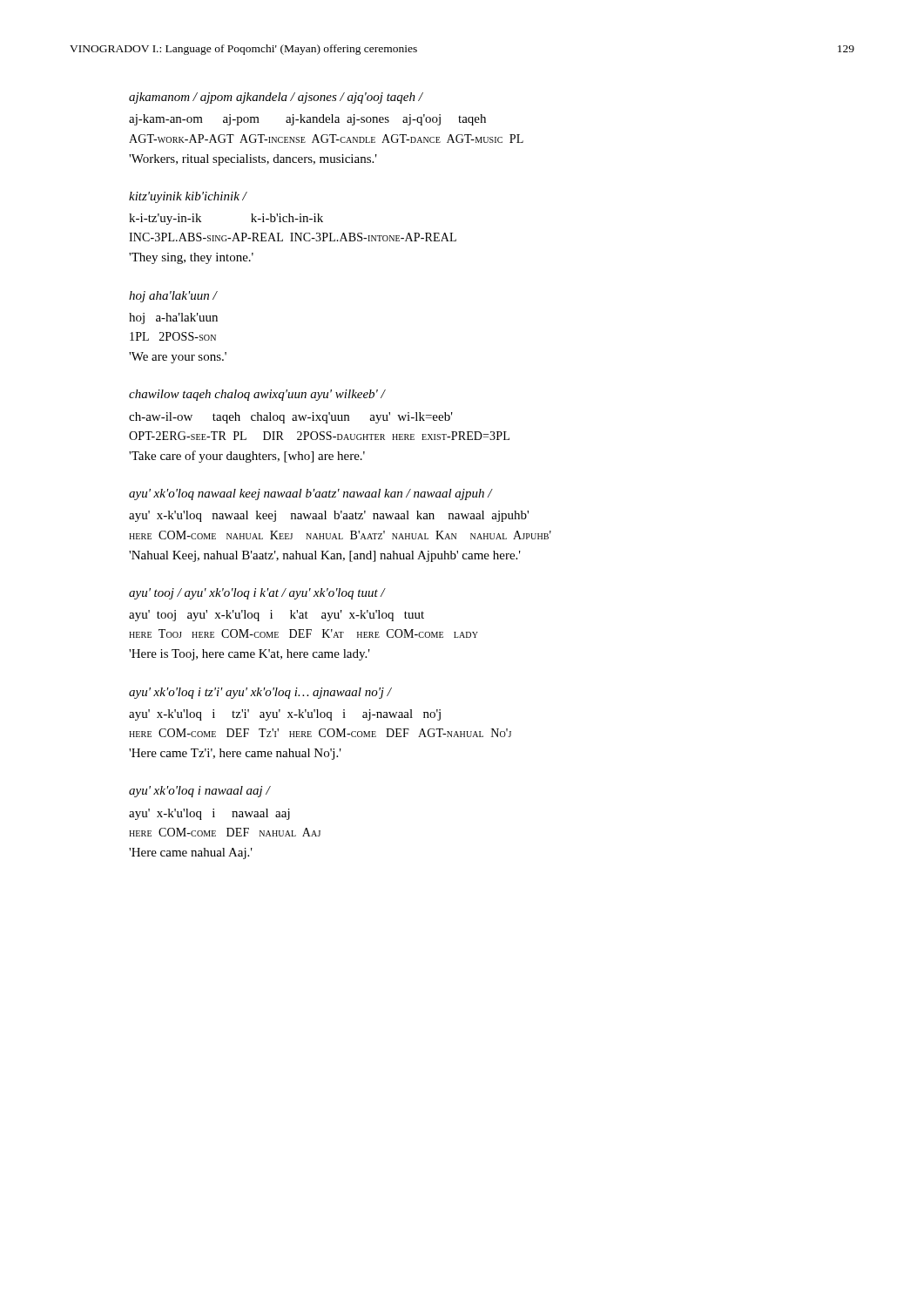Point to the block beginning "ayu' xk'o'loq nawaal keej nawaal"
The width and height of the screenshot is (924, 1307).
(x=483, y=524)
